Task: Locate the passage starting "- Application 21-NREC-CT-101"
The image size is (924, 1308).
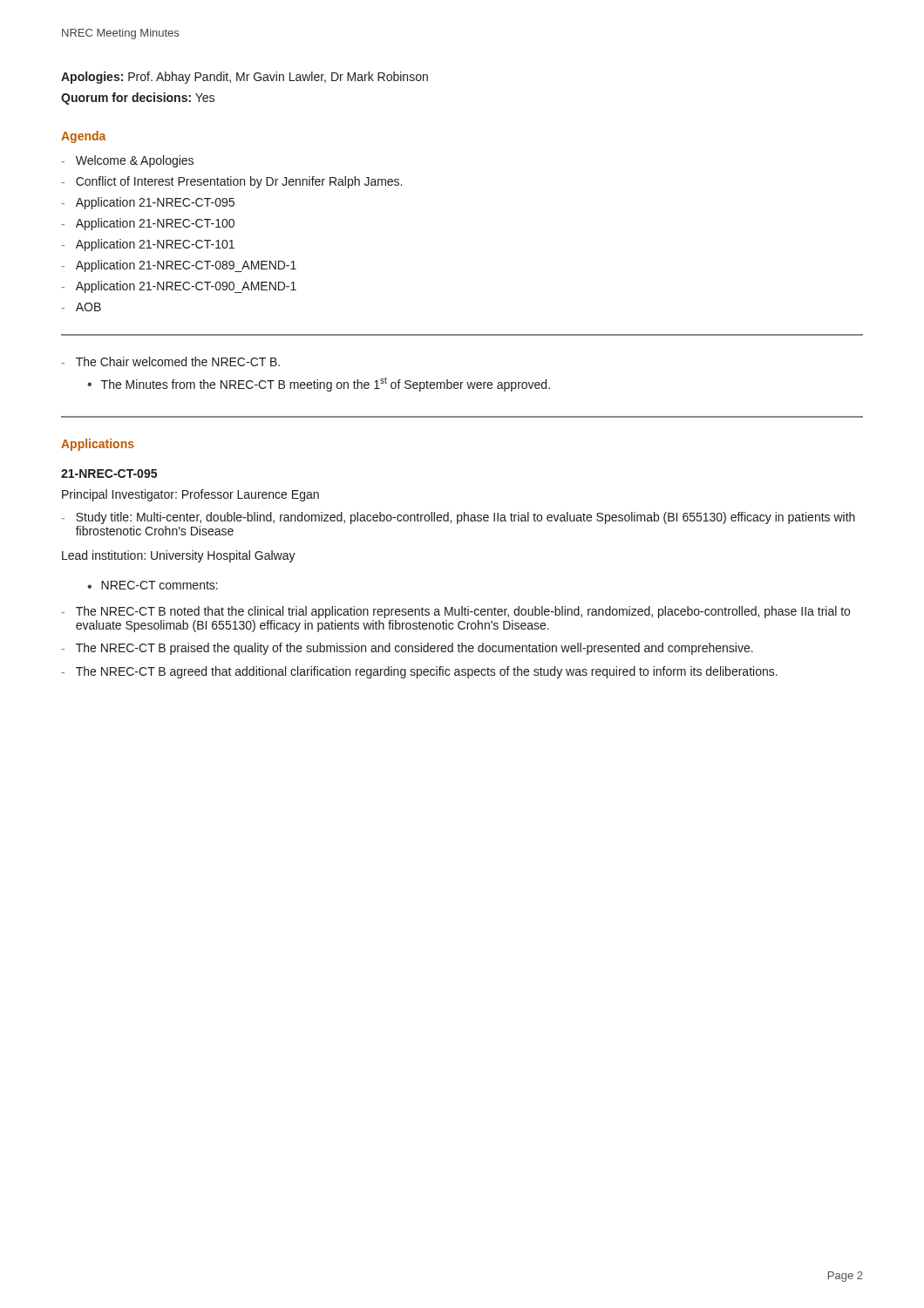Action: 148,245
